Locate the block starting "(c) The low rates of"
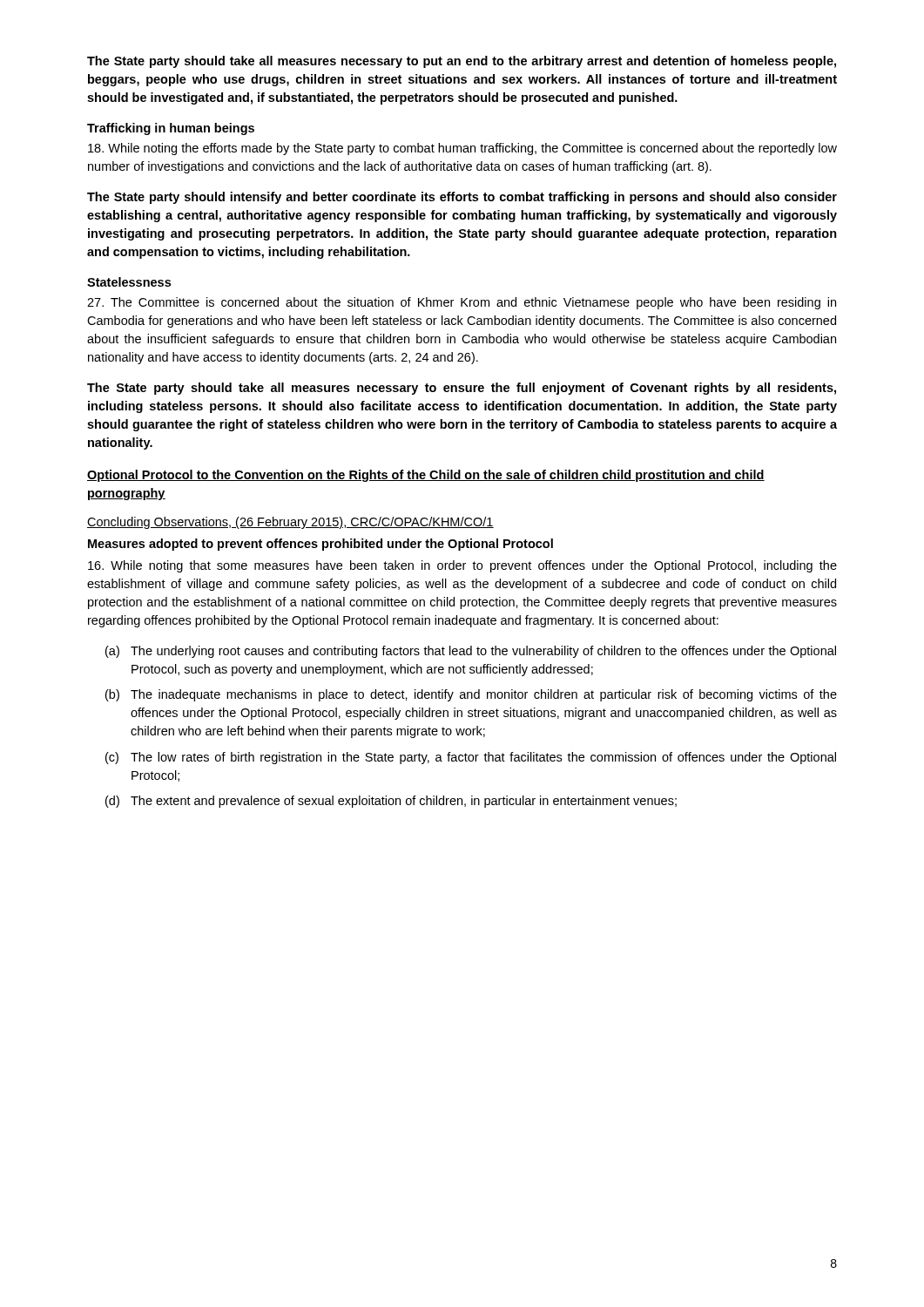Viewport: 924px width, 1307px height. [x=471, y=766]
